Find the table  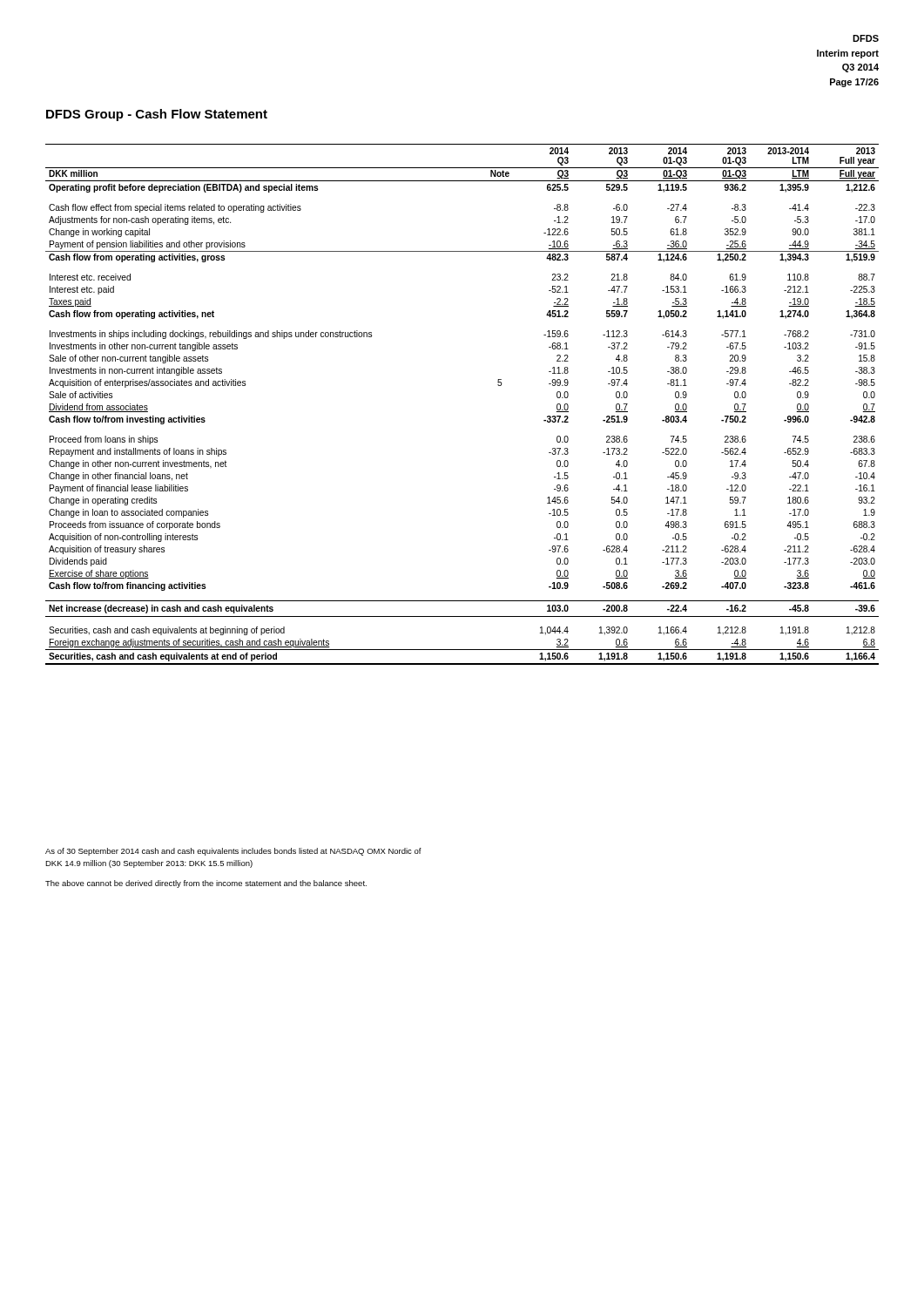(x=462, y=404)
